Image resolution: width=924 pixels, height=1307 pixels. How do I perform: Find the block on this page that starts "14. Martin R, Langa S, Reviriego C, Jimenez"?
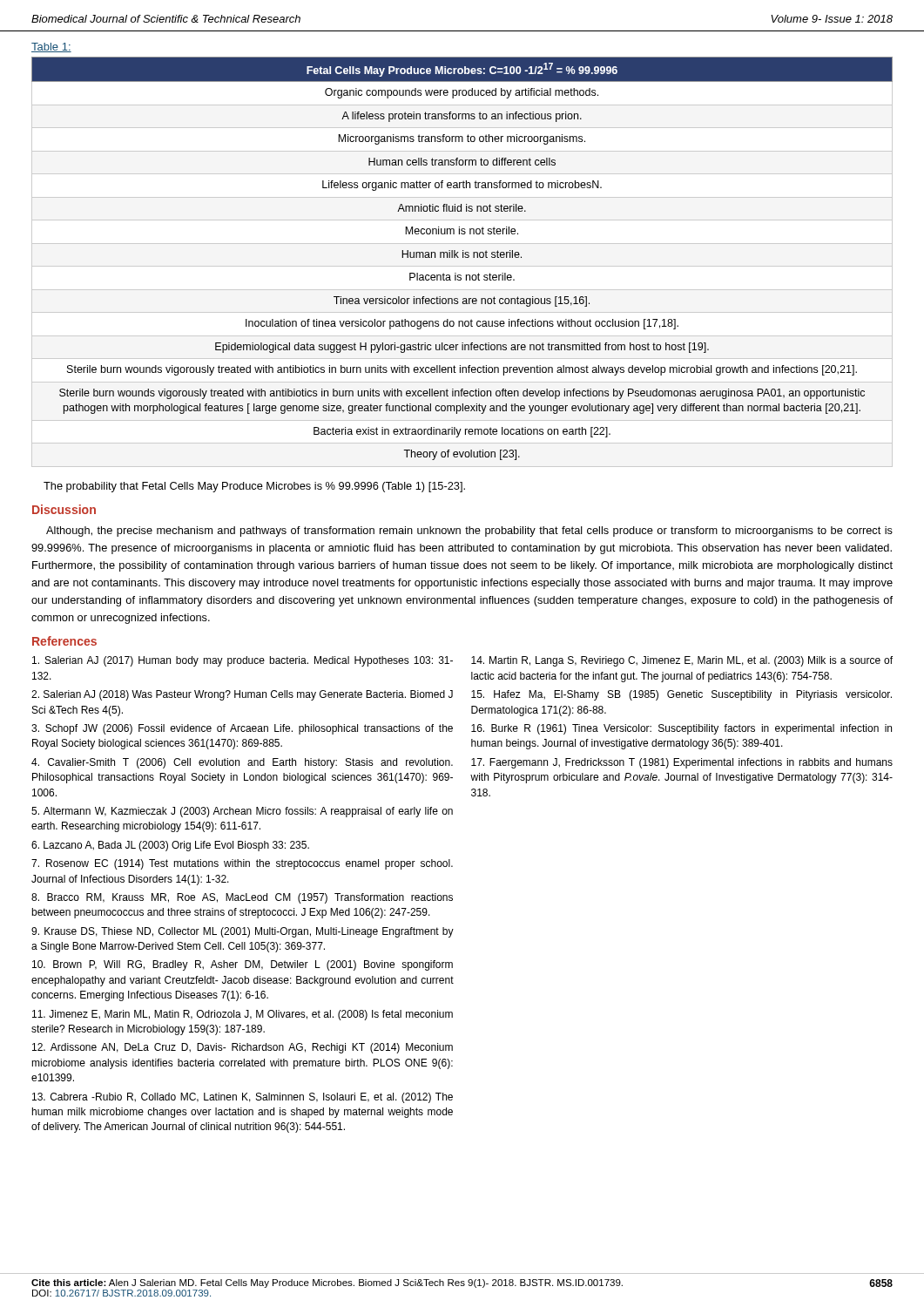click(x=682, y=668)
